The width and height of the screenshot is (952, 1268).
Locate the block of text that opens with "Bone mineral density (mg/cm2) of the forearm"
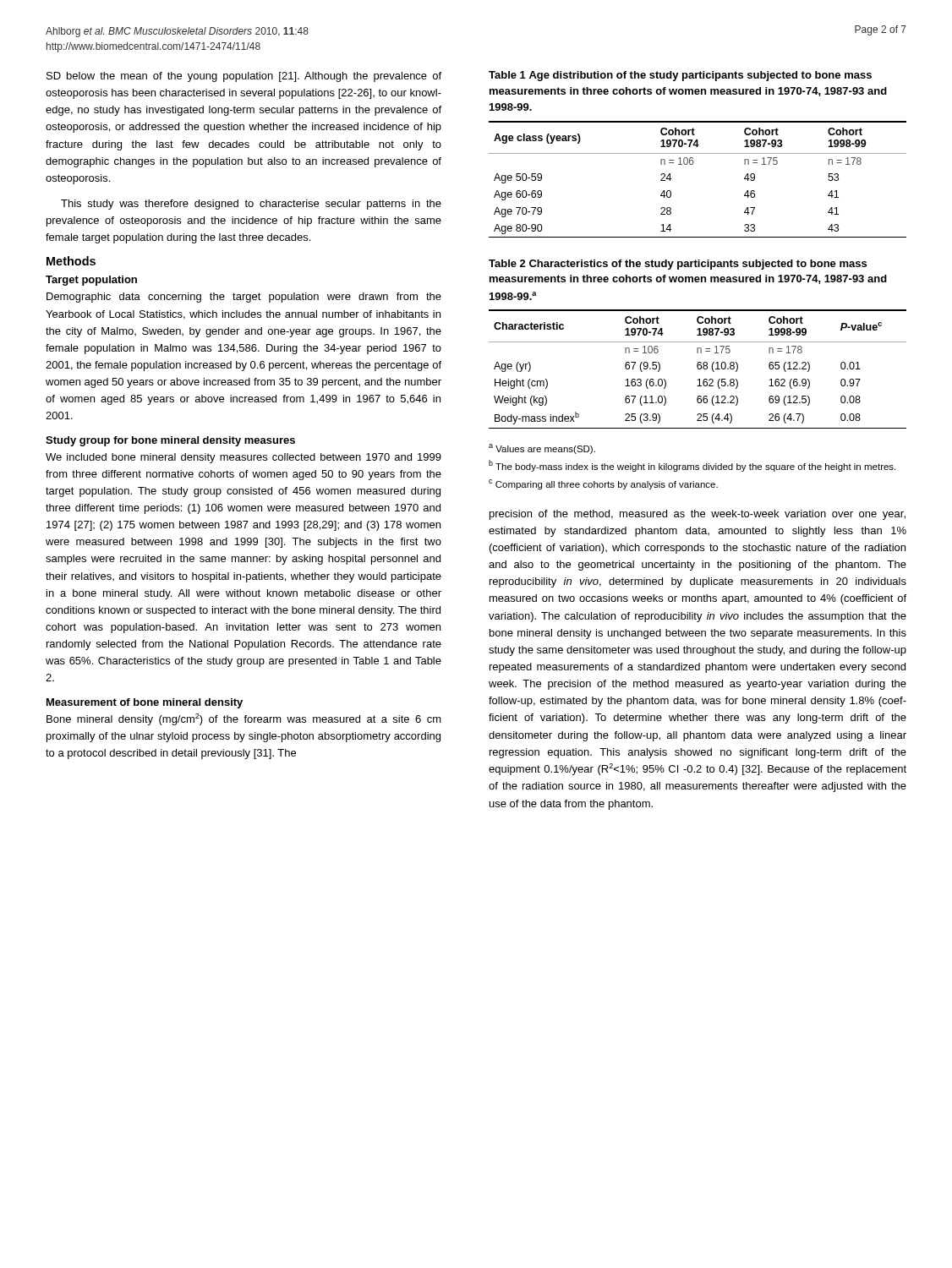(244, 736)
